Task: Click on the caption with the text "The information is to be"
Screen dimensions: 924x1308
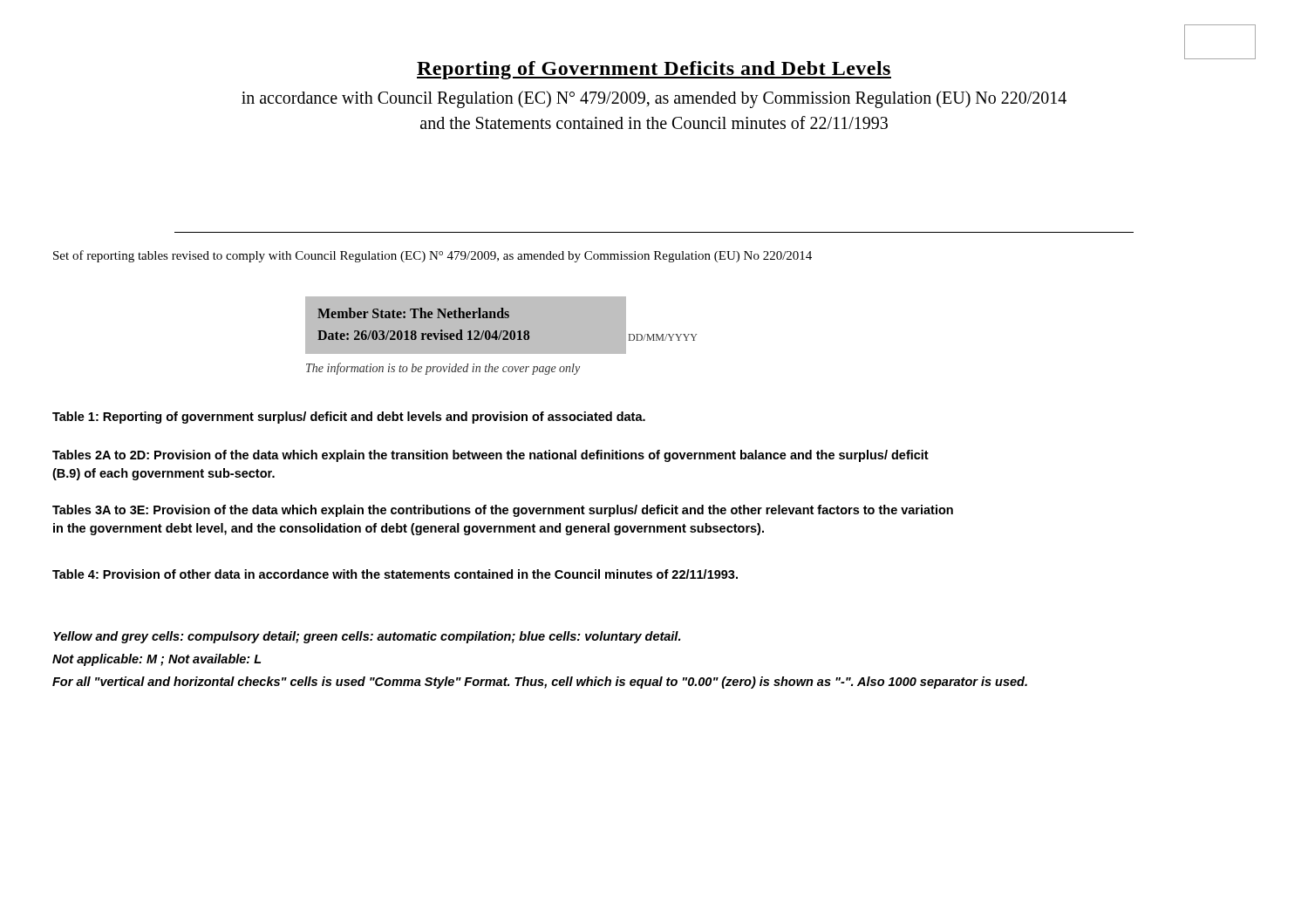Action: tap(443, 368)
